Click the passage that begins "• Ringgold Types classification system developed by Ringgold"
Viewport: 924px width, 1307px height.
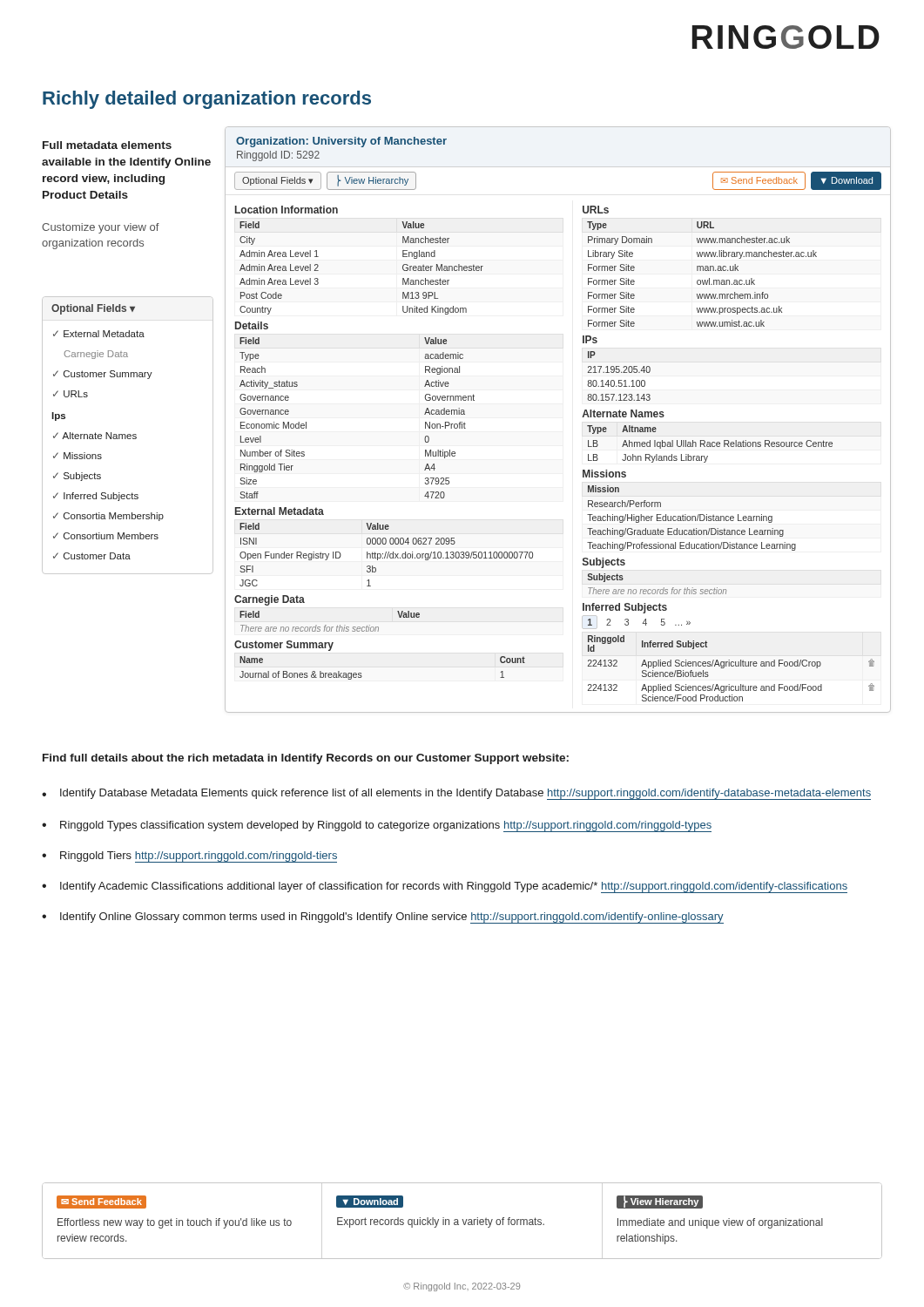click(377, 826)
